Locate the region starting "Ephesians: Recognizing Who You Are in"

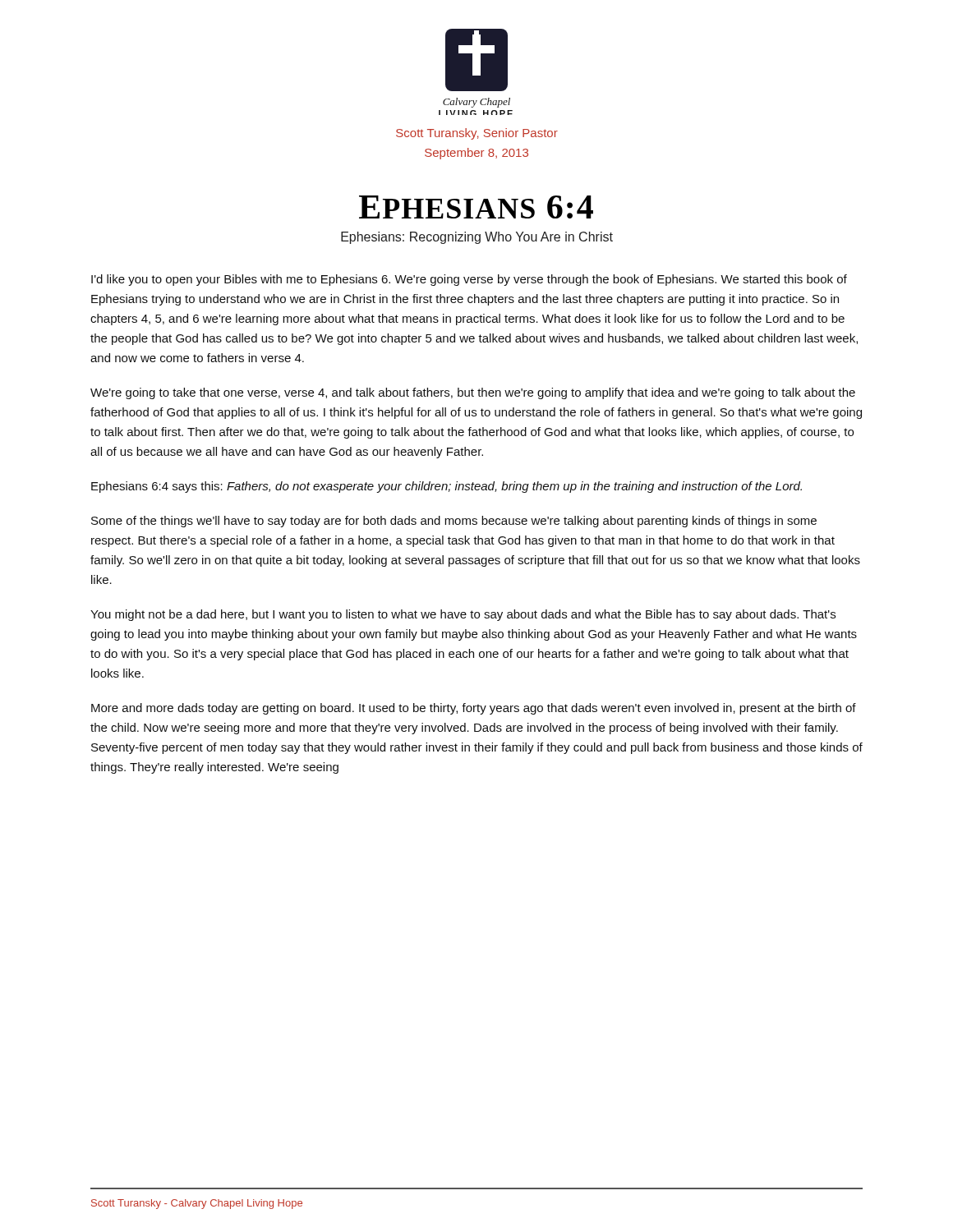[x=476, y=237]
